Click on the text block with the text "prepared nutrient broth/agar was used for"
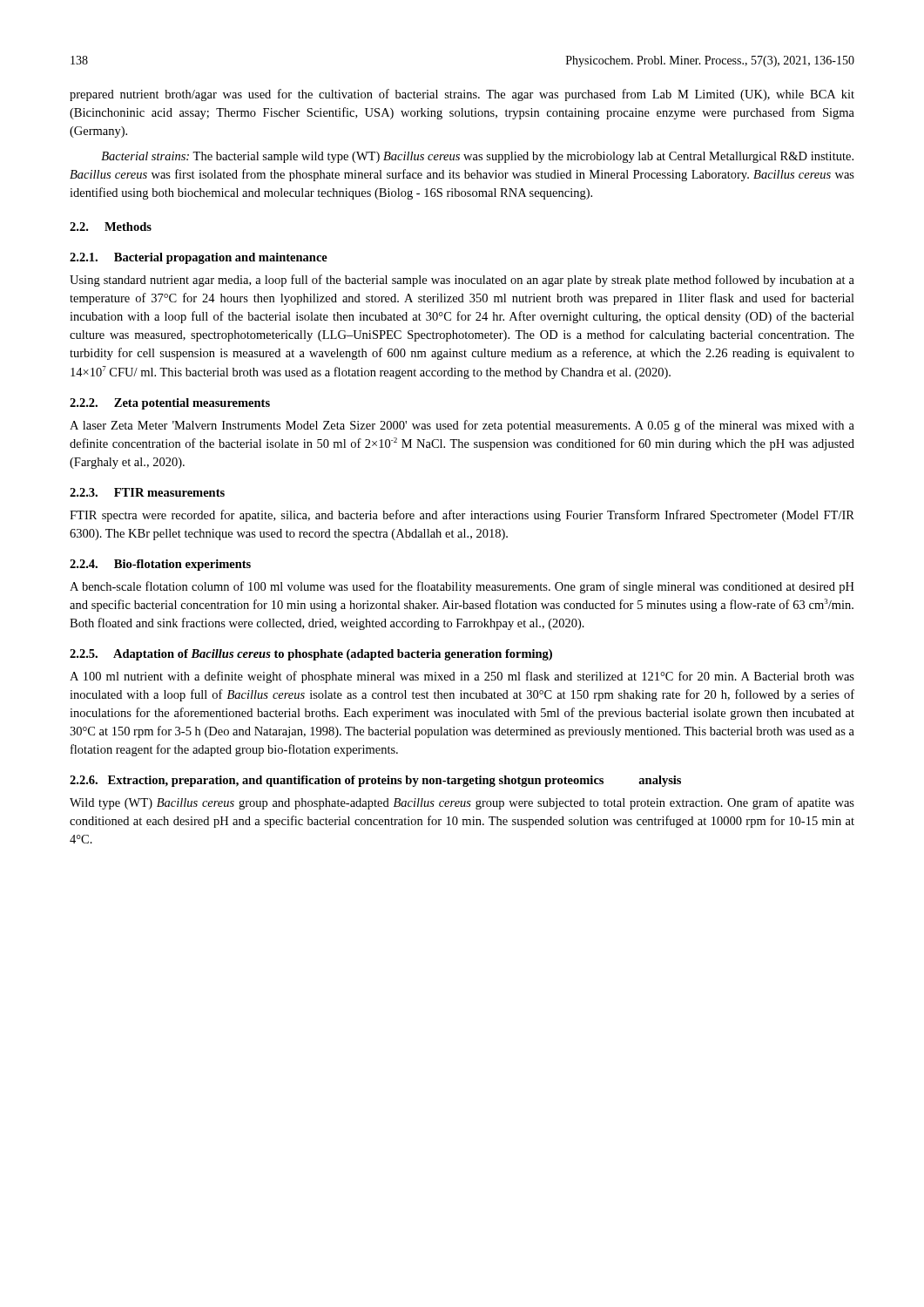Image resolution: width=924 pixels, height=1307 pixels. click(462, 113)
